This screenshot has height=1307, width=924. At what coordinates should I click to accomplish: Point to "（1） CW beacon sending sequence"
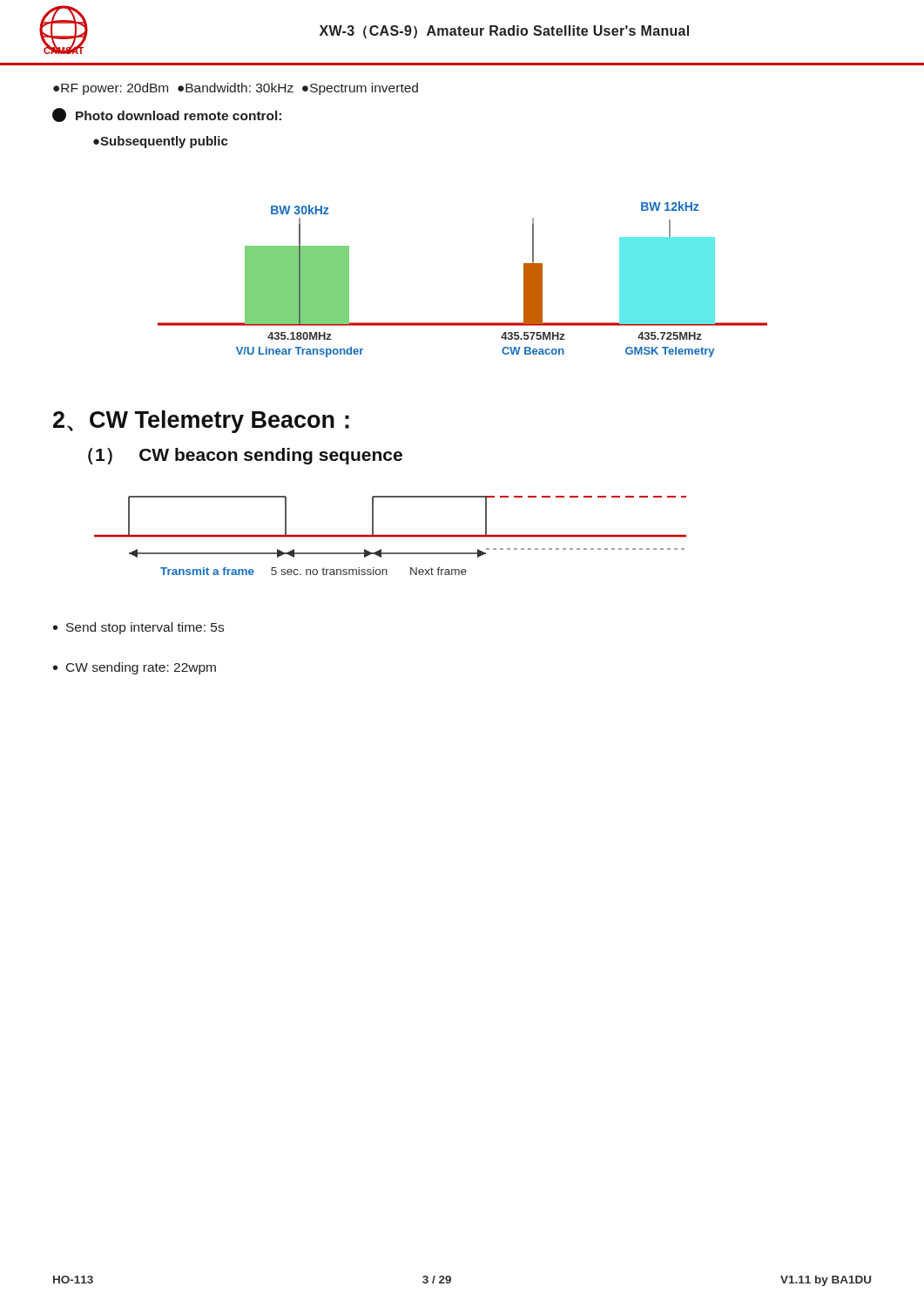click(240, 455)
